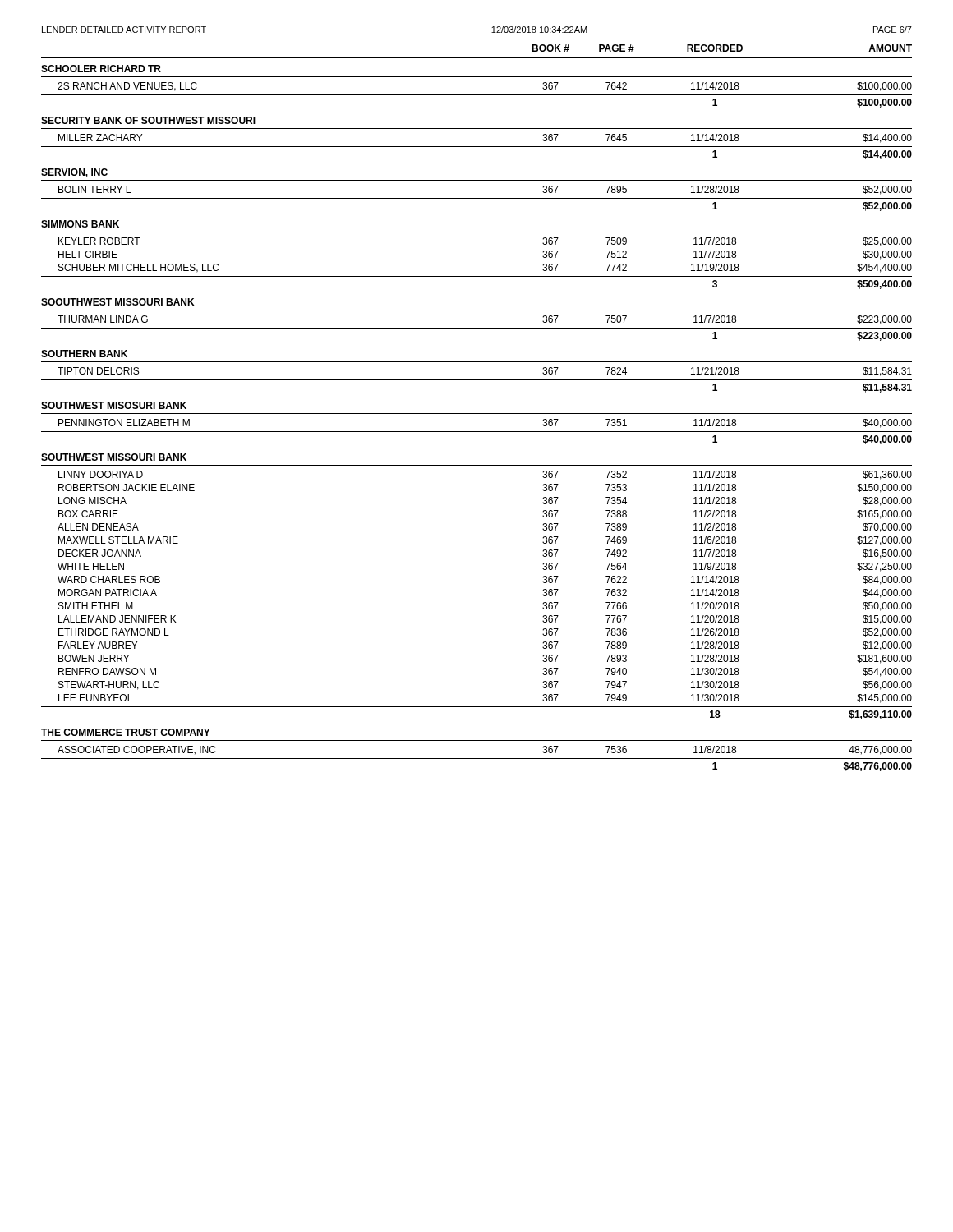Select the table that reads "SCHOOLER RICHARD TR 2S"
Image resolution: width=953 pixels, height=1232 pixels.
[476, 418]
